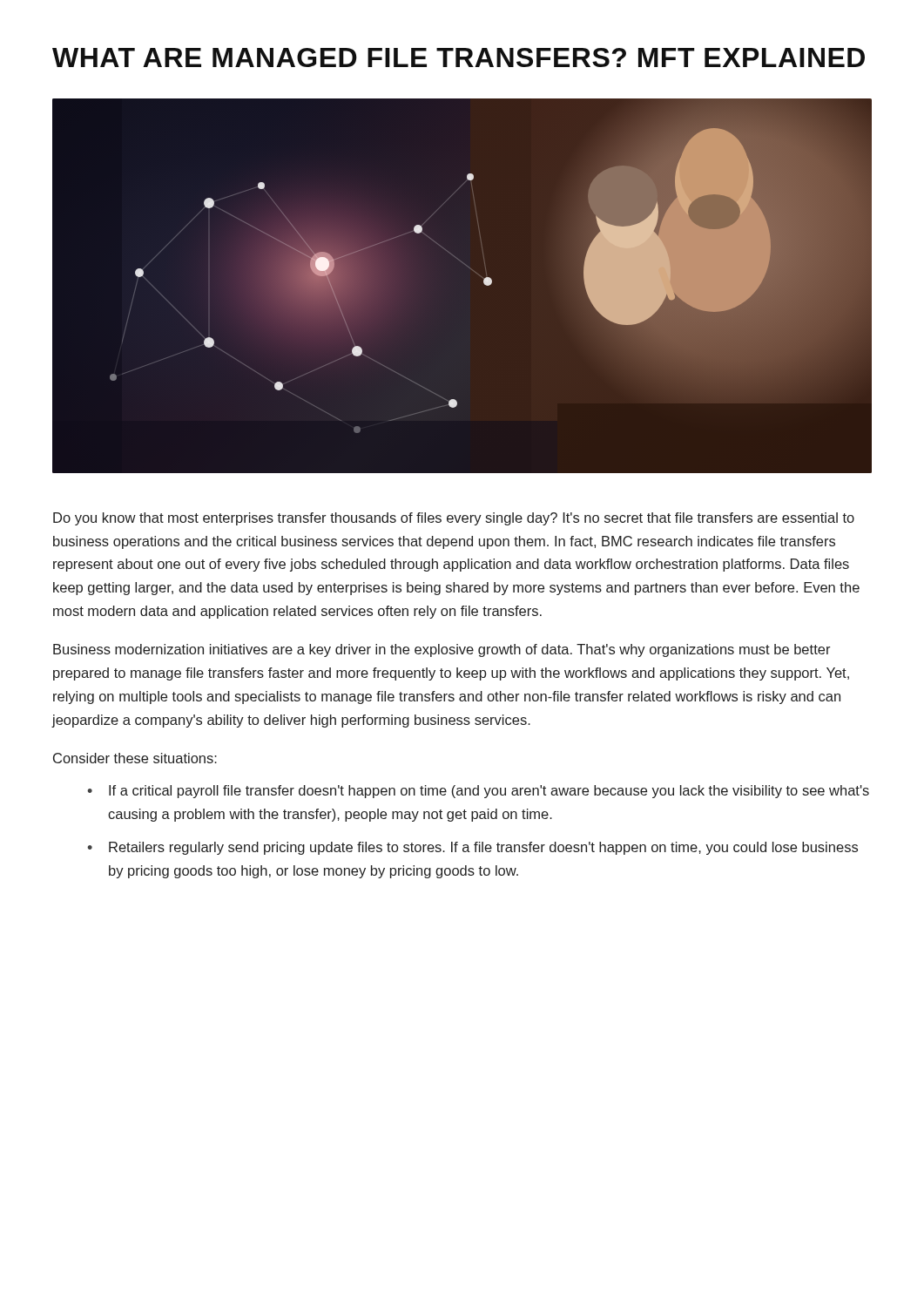Navigate to the element starting "Do you know that most enterprises transfer"

point(456,564)
